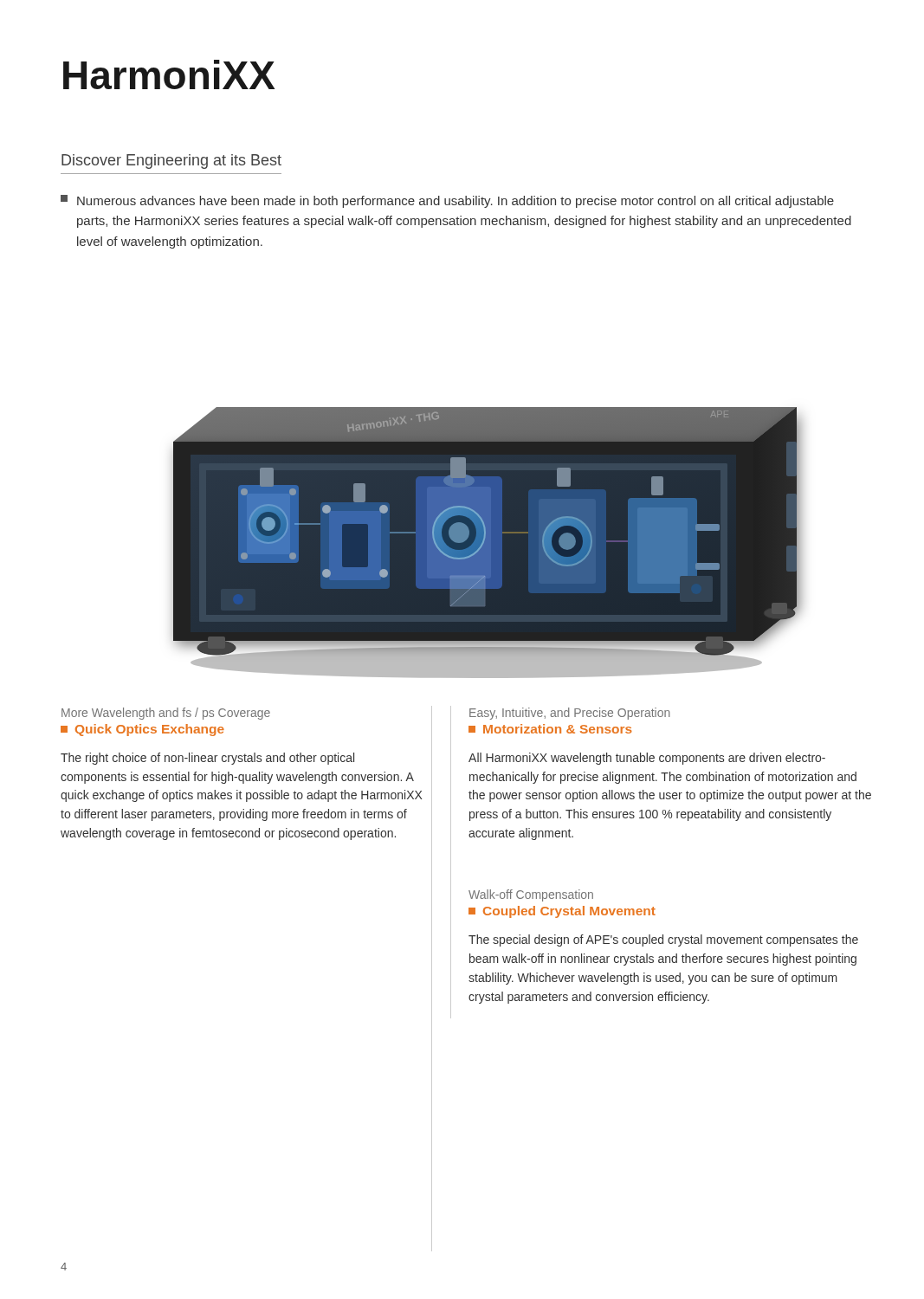Navigate to the region starting "Numerous advances have been made in both performance"
Viewport: 924px width, 1299px height.
pyautogui.click(x=463, y=221)
